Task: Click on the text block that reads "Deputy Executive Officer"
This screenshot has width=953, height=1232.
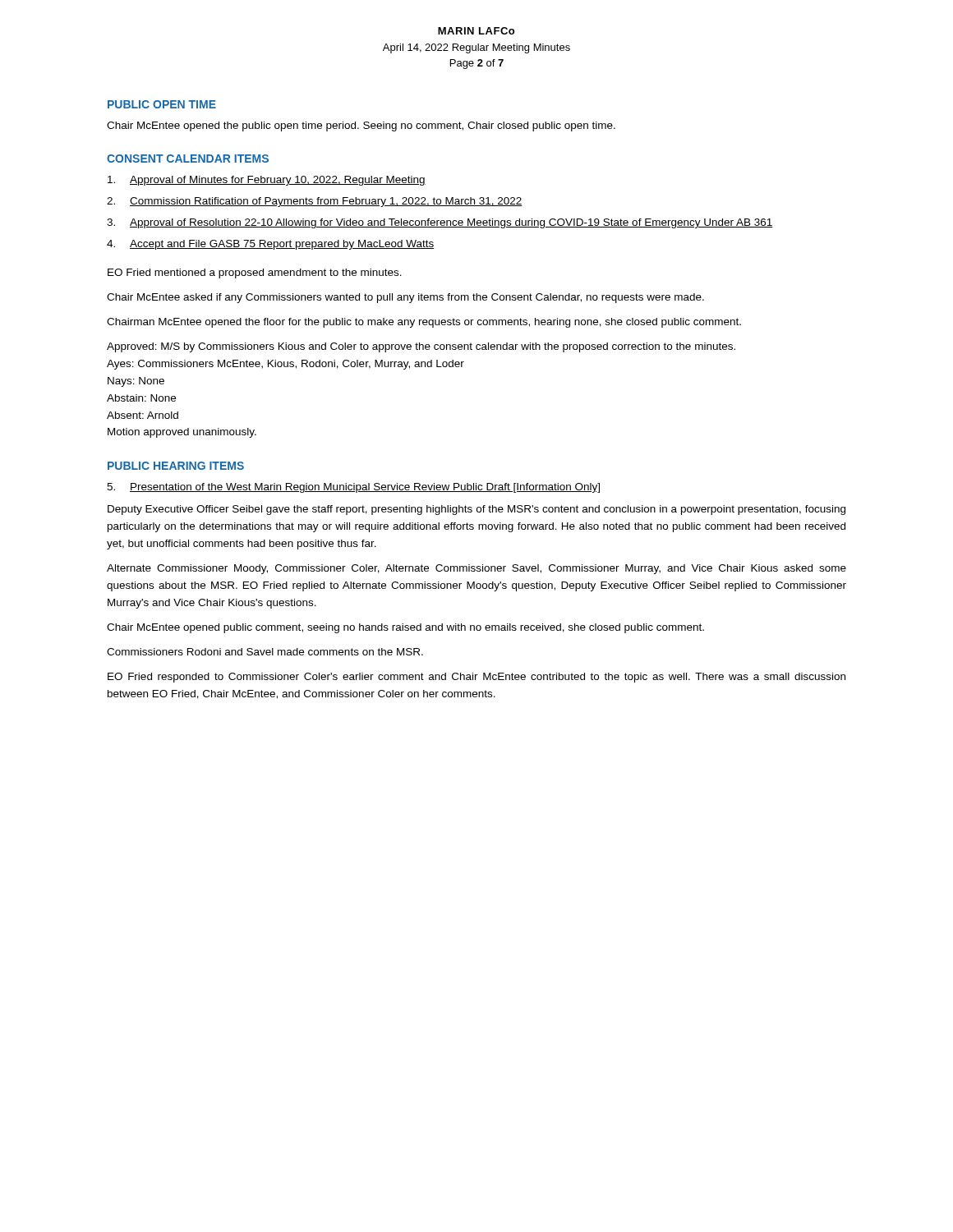Action: (476, 526)
